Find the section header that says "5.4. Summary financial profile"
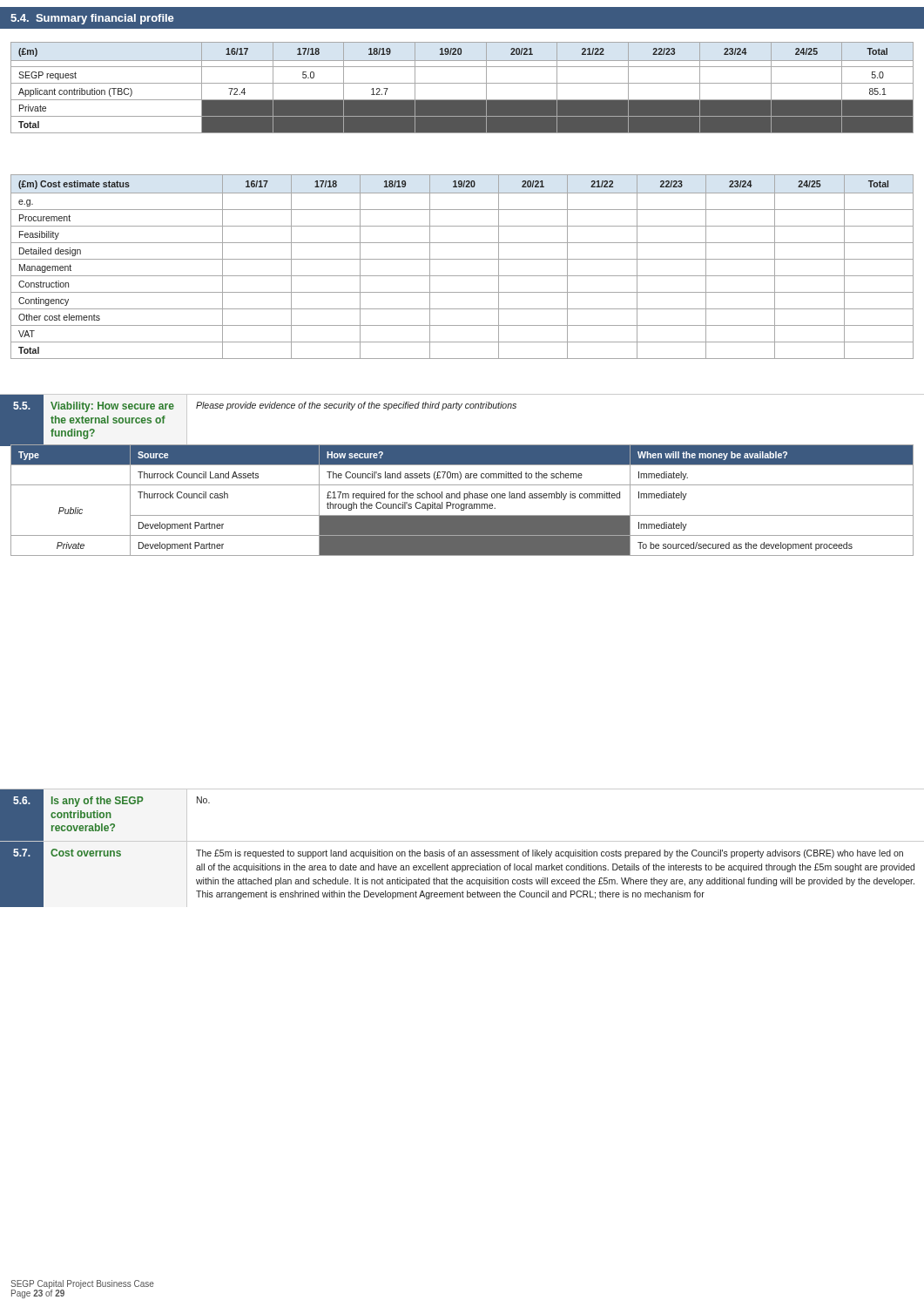The image size is (924, 1307). click(92, 18)
